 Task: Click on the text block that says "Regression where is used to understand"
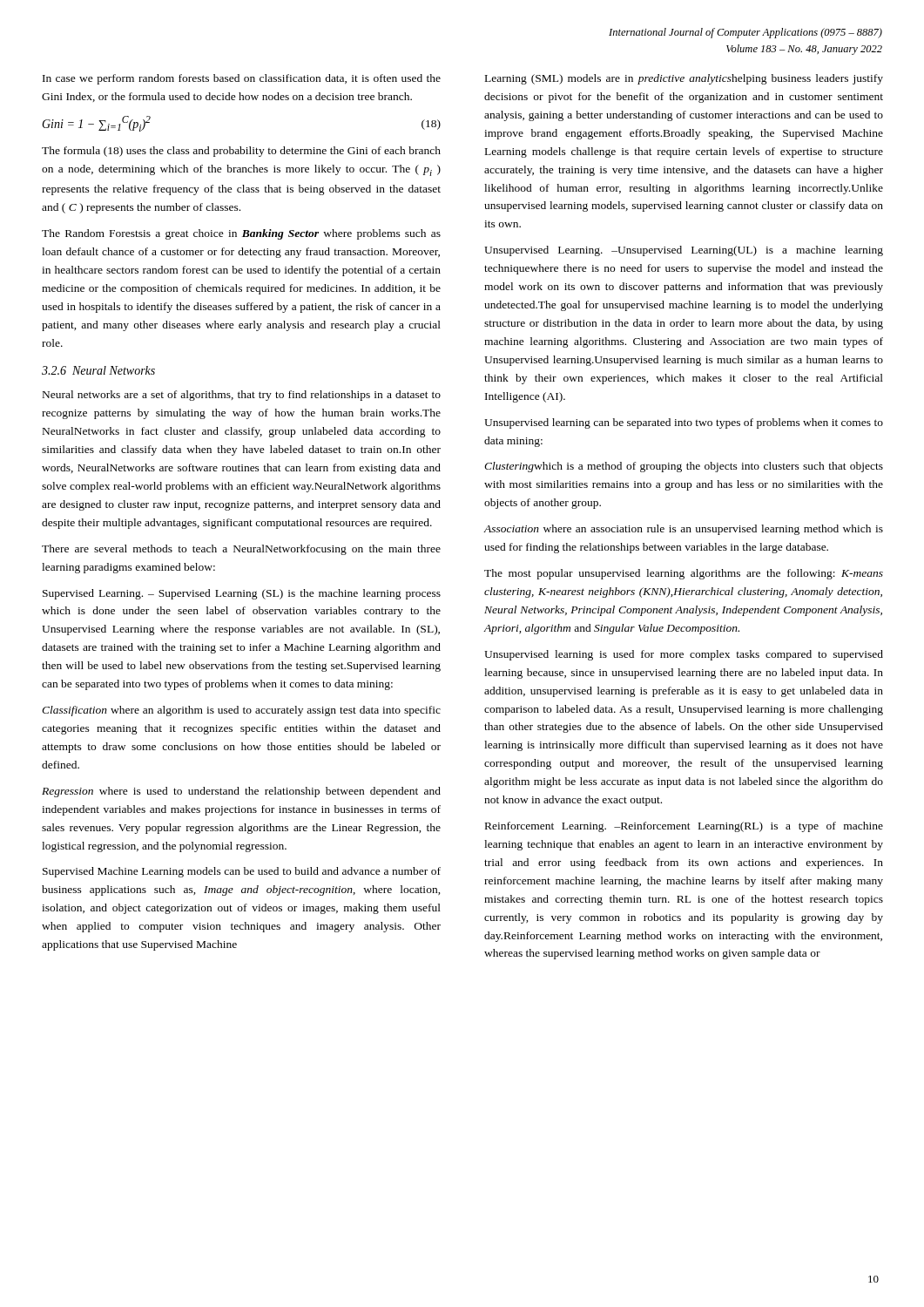241,819
